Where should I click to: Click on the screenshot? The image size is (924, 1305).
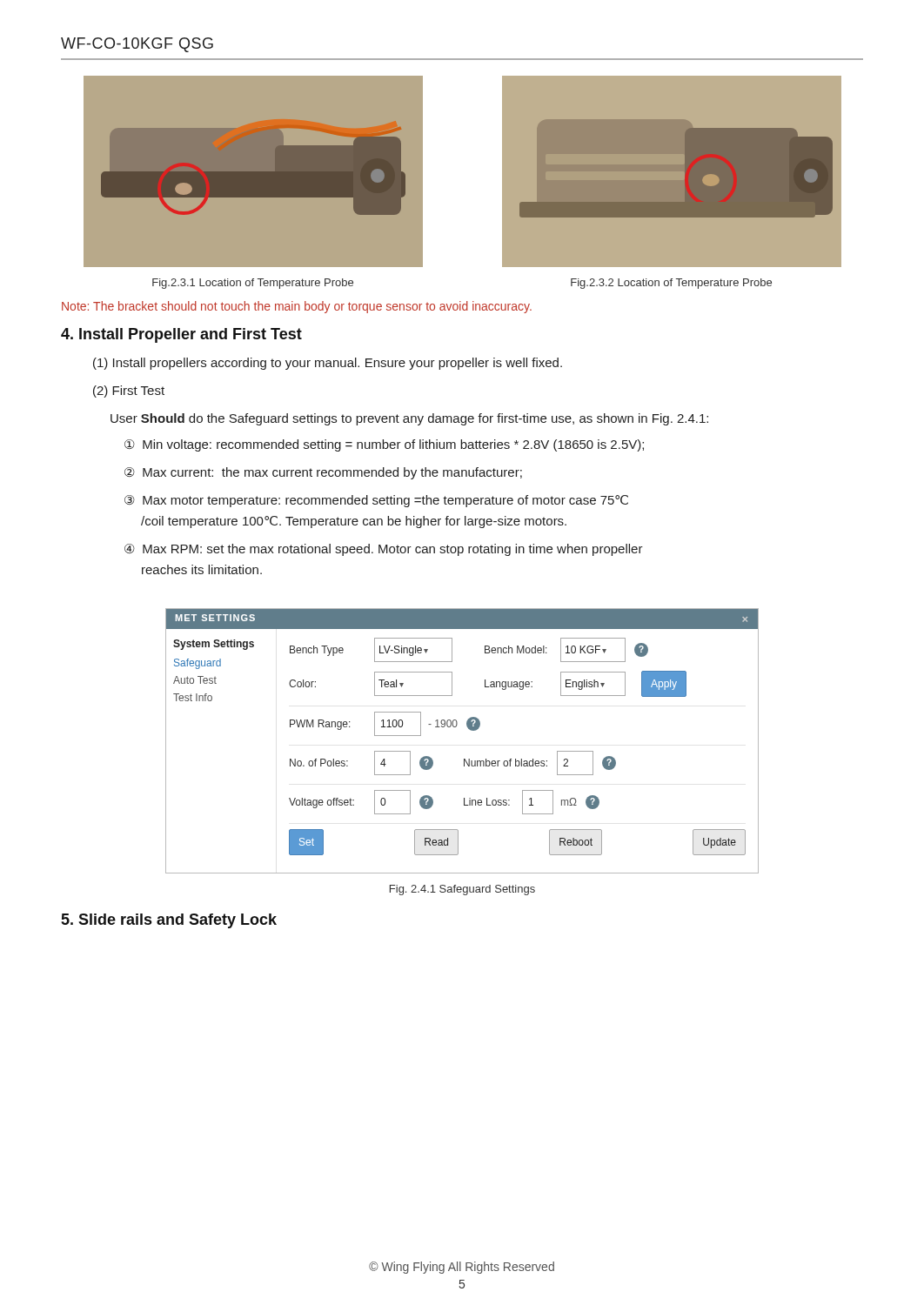(462, 736)
